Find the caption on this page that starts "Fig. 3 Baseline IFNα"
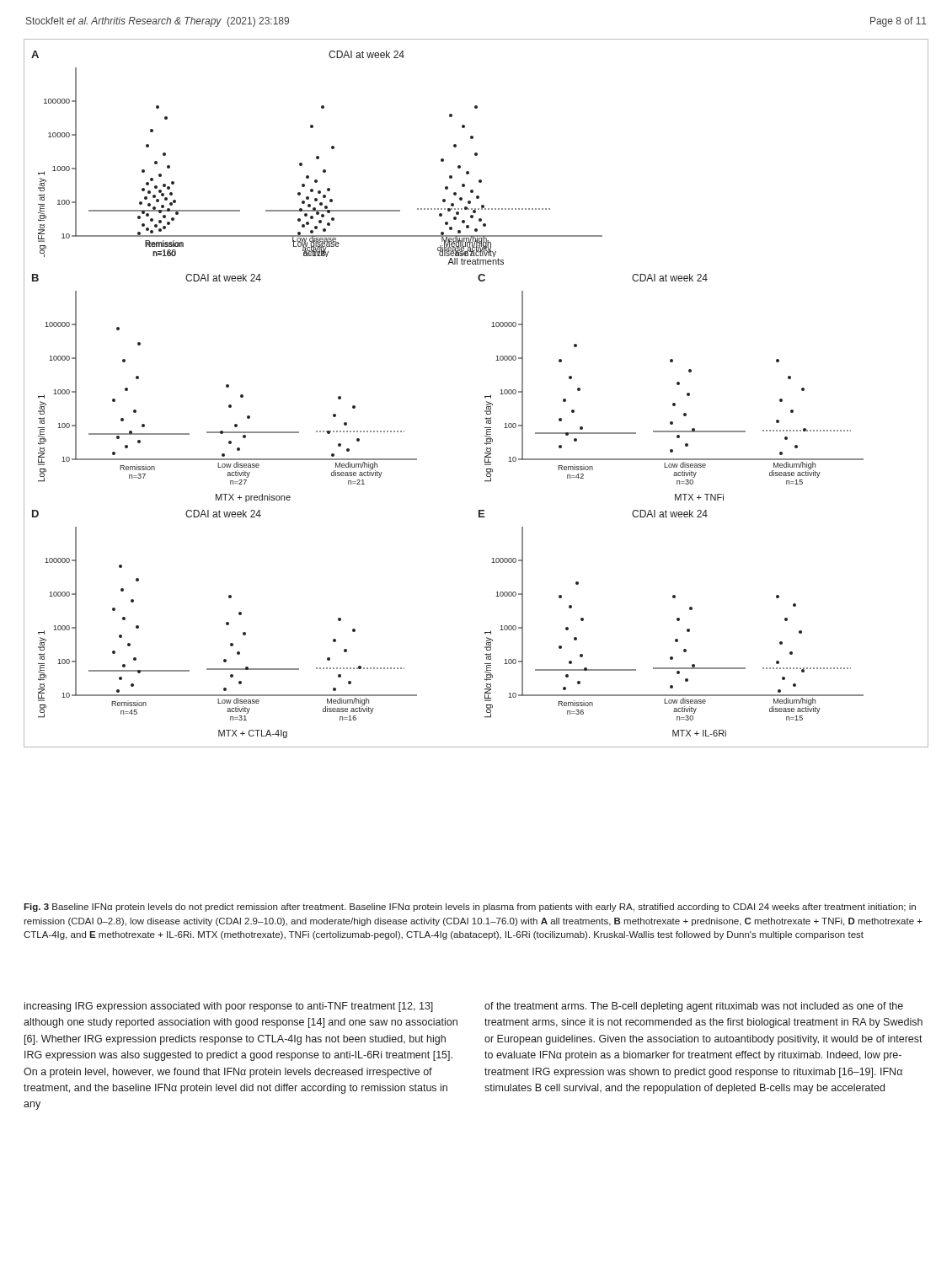This screenshot has width=952, height=1264. 473,921
